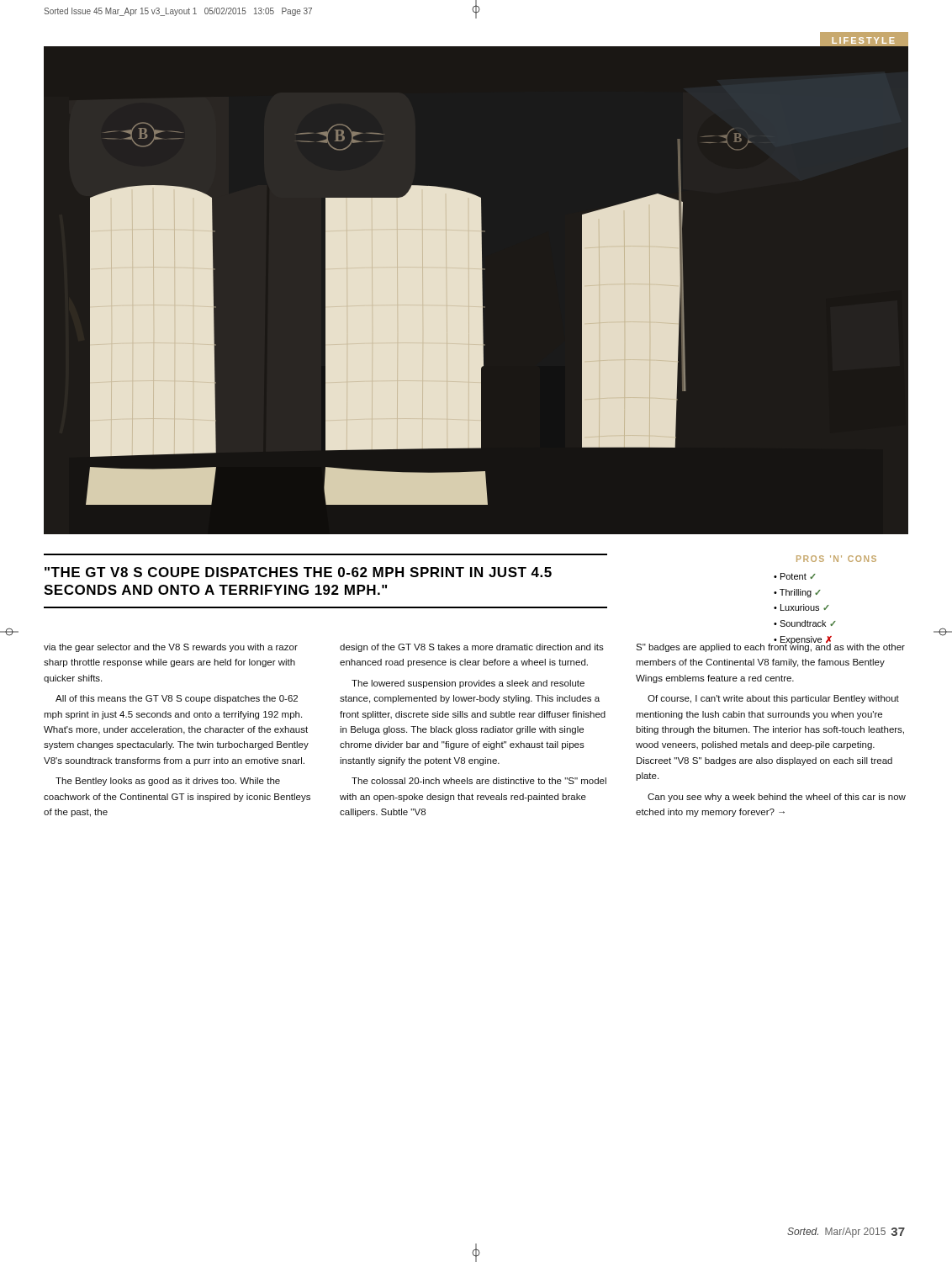This screenshot has width=952, height=1262.
Task: Find the block on this page that starts "S" badges are applied to each front"
Action: 772,730
